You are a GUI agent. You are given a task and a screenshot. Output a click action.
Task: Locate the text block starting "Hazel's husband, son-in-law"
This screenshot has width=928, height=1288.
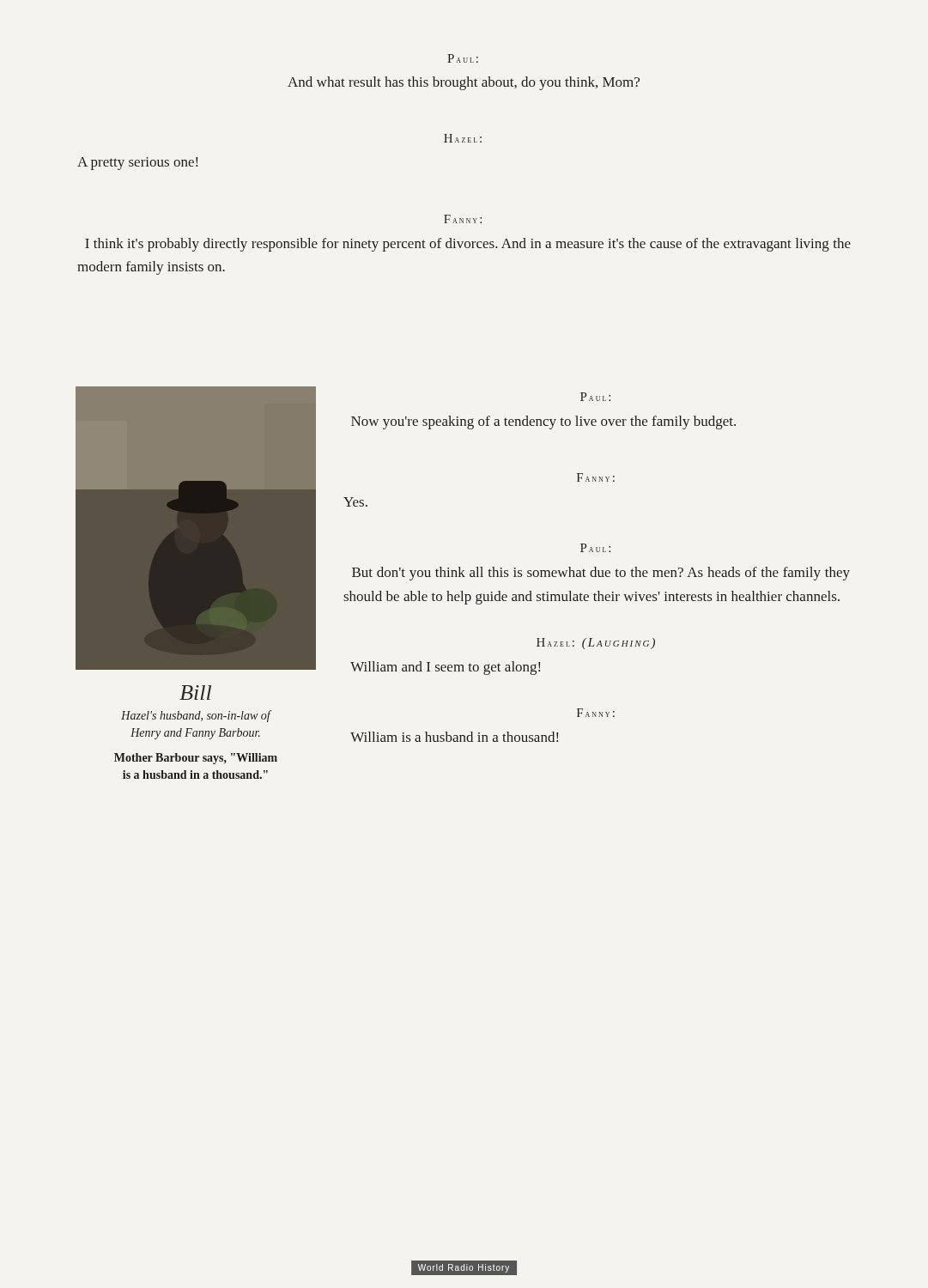point(196,724)
